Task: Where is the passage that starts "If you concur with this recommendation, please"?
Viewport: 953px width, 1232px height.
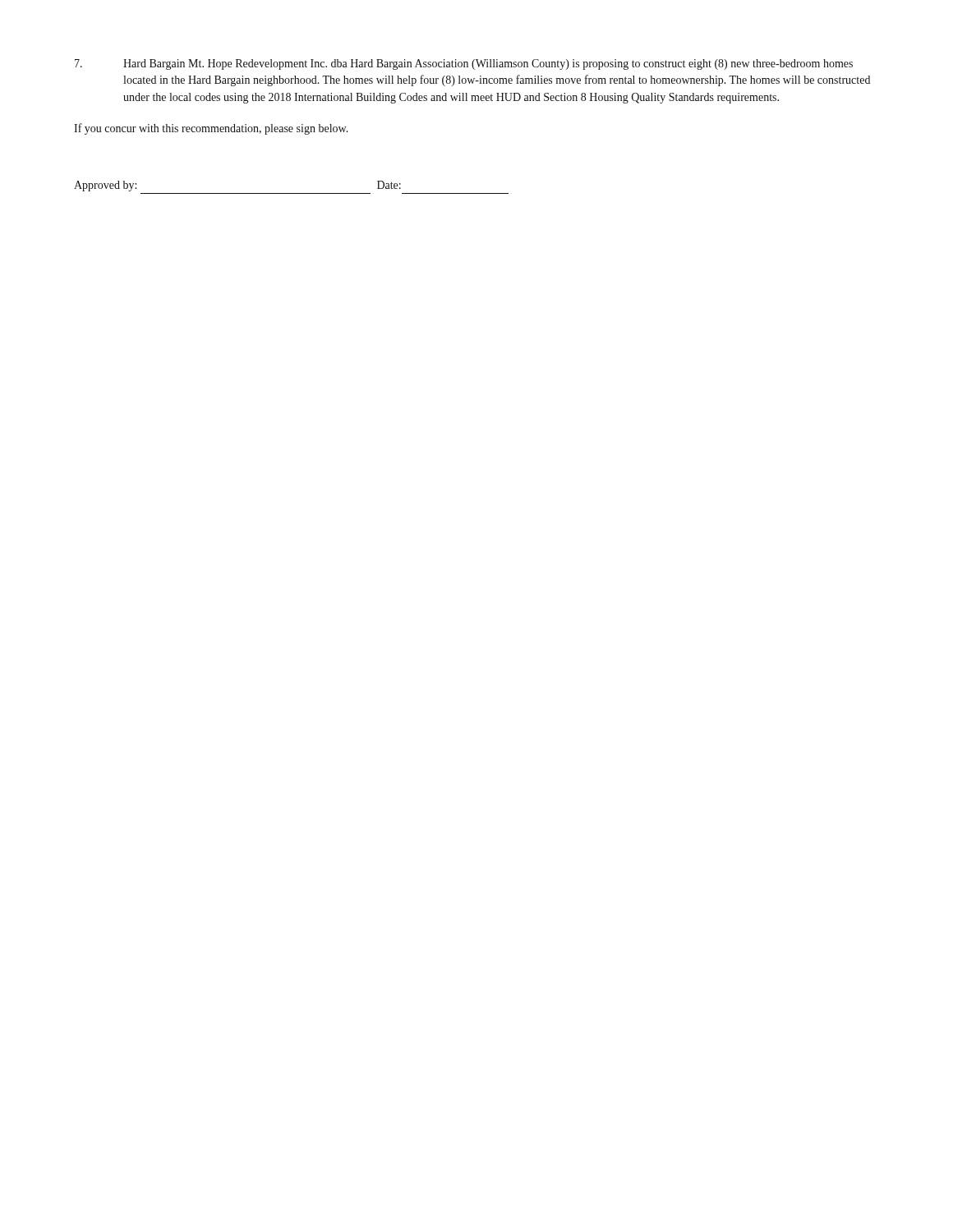Action: 211,128
